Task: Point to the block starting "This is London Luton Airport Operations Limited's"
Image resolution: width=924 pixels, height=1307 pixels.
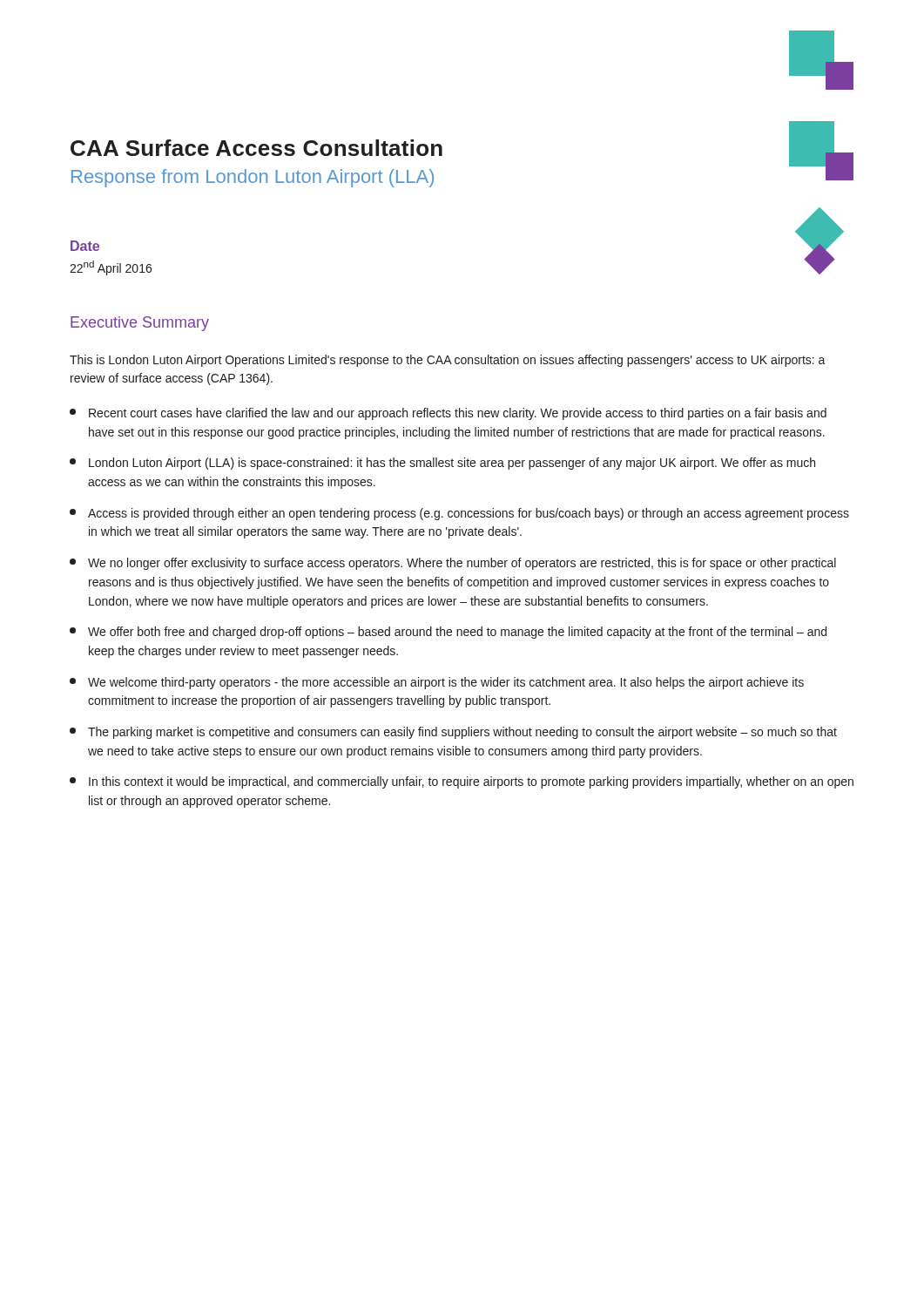Action: pyautogui.click(x=447, y=369)
